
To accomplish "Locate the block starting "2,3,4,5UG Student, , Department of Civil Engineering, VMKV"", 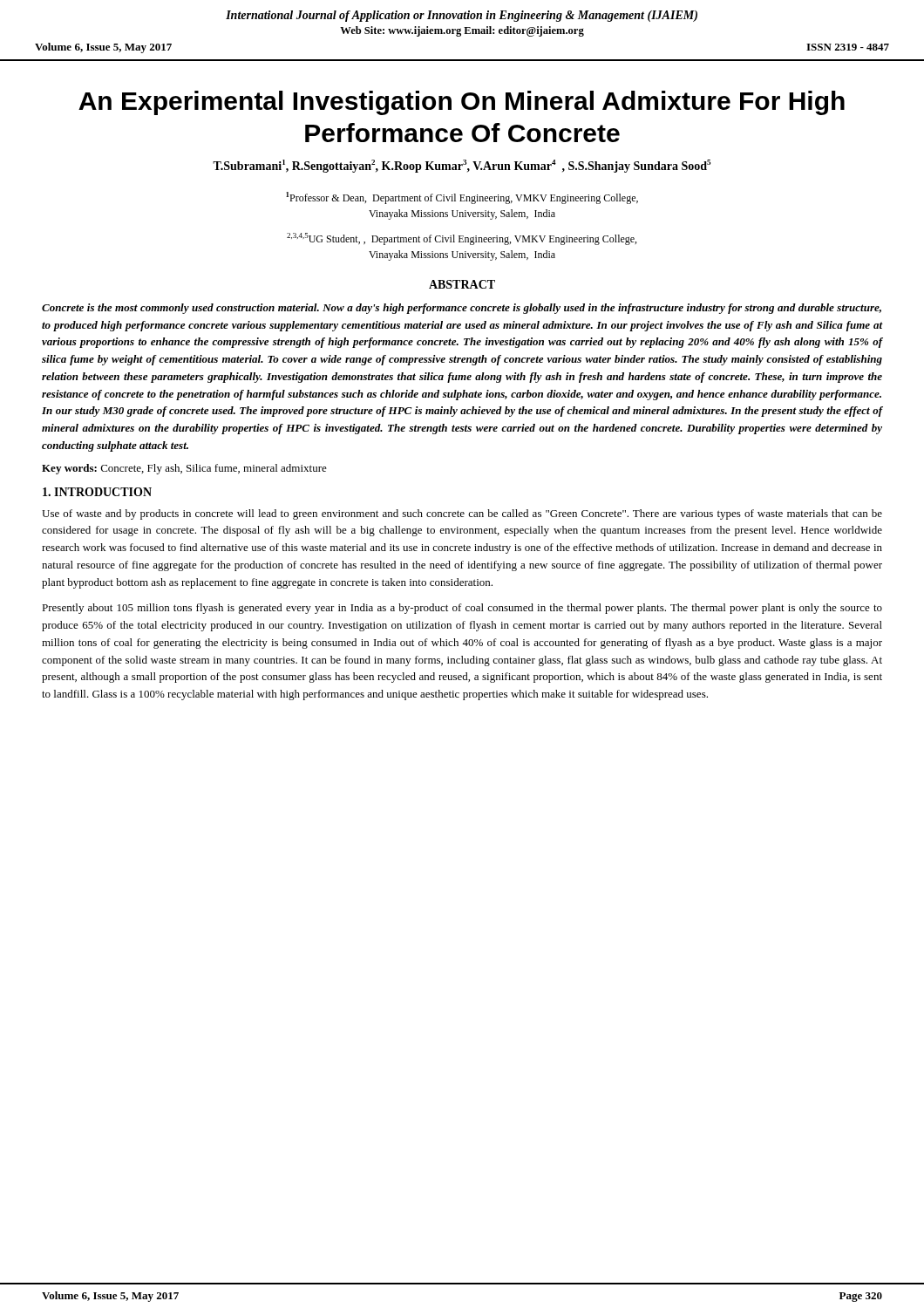I will pyautogui.click(x=462, y=246).
